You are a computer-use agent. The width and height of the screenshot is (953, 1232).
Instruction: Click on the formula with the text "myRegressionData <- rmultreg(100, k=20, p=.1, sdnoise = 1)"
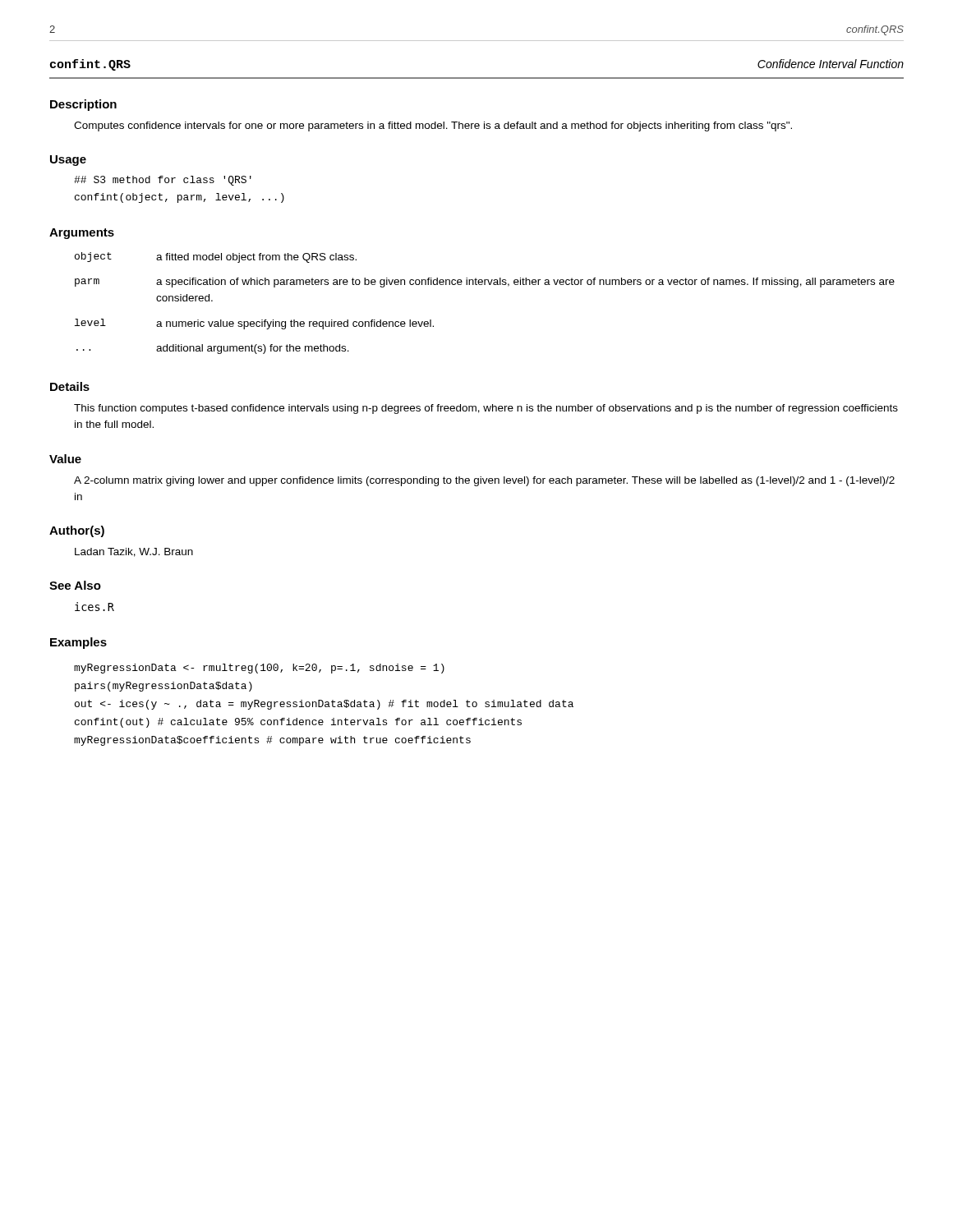click(x=489, y=705)
